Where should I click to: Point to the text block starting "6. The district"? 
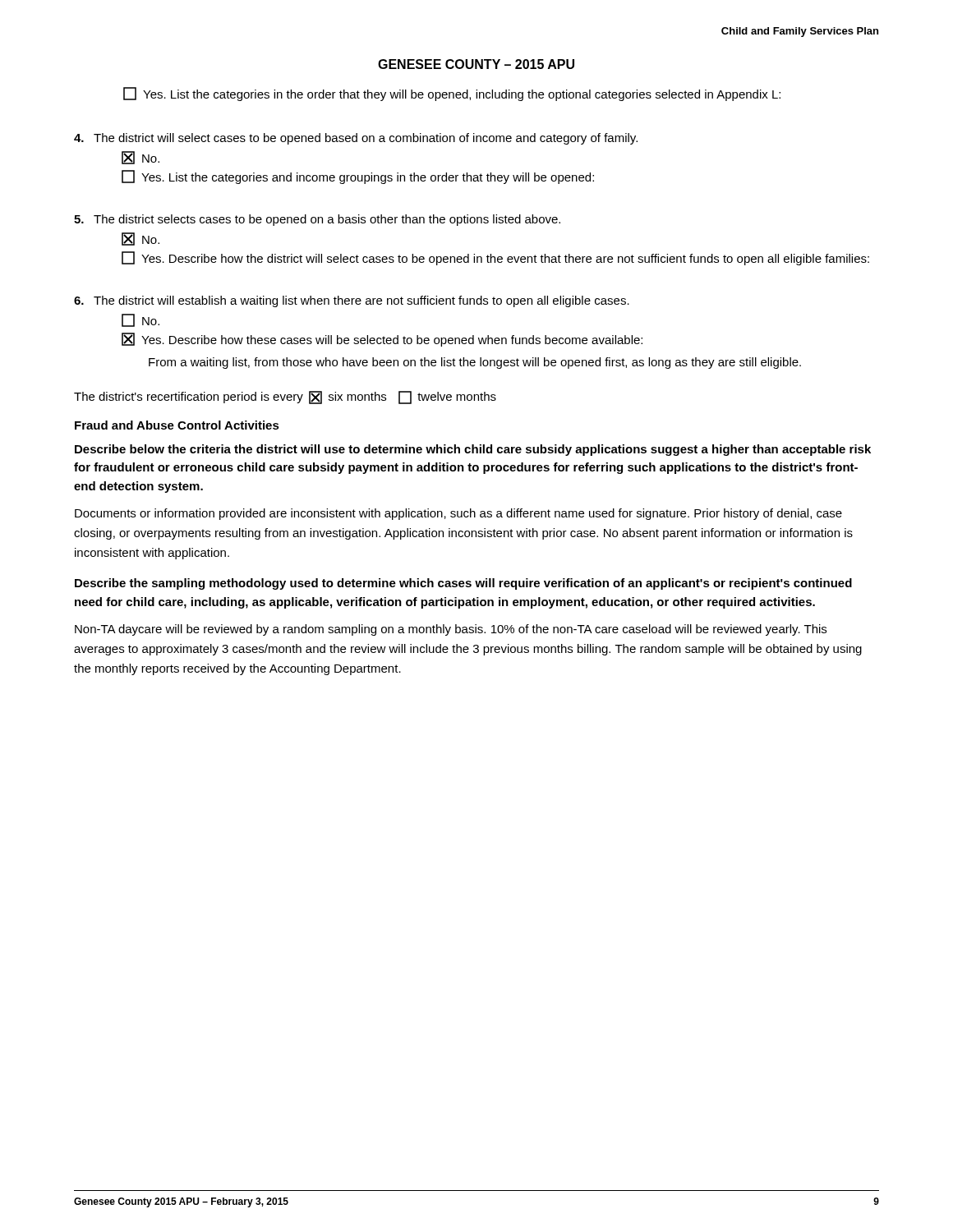tap(476, 300)
